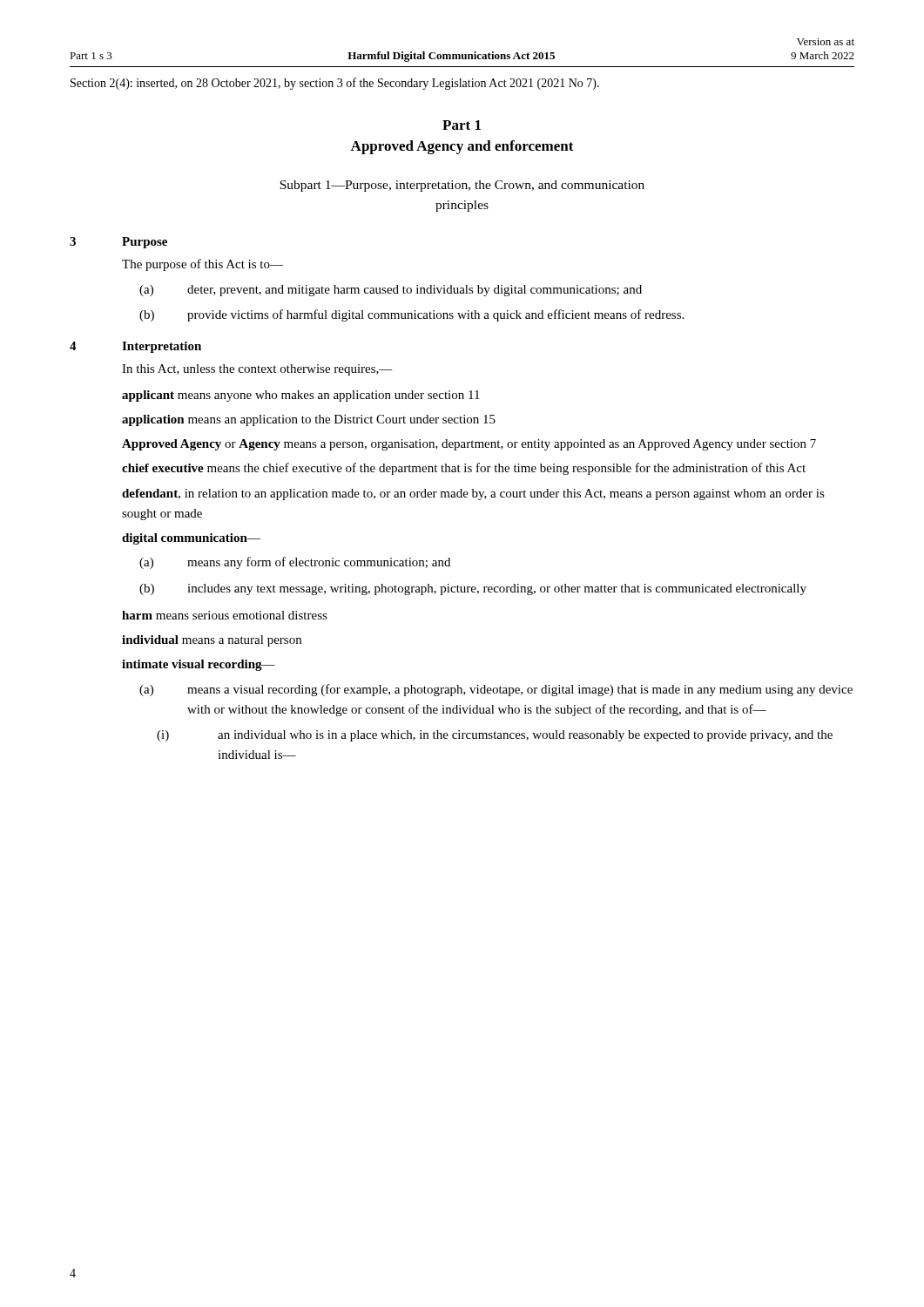The height and width of the screenshot is (1307, 924).
Task: Locate the text block that reads "application means an application to the District Court"
Action: (x=309, y=419)
